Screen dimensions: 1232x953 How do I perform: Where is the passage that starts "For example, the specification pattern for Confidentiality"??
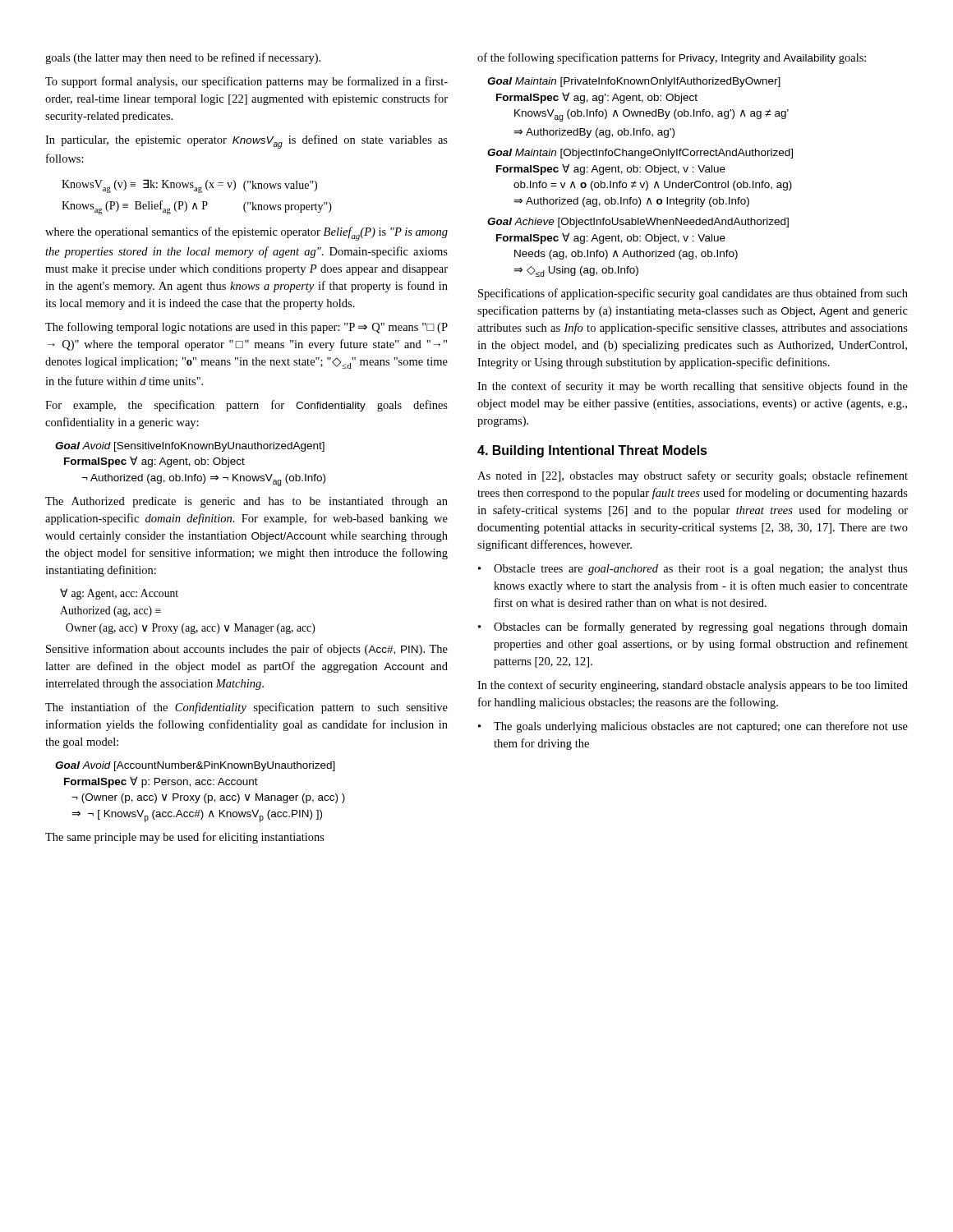click(x=246, y=414)
